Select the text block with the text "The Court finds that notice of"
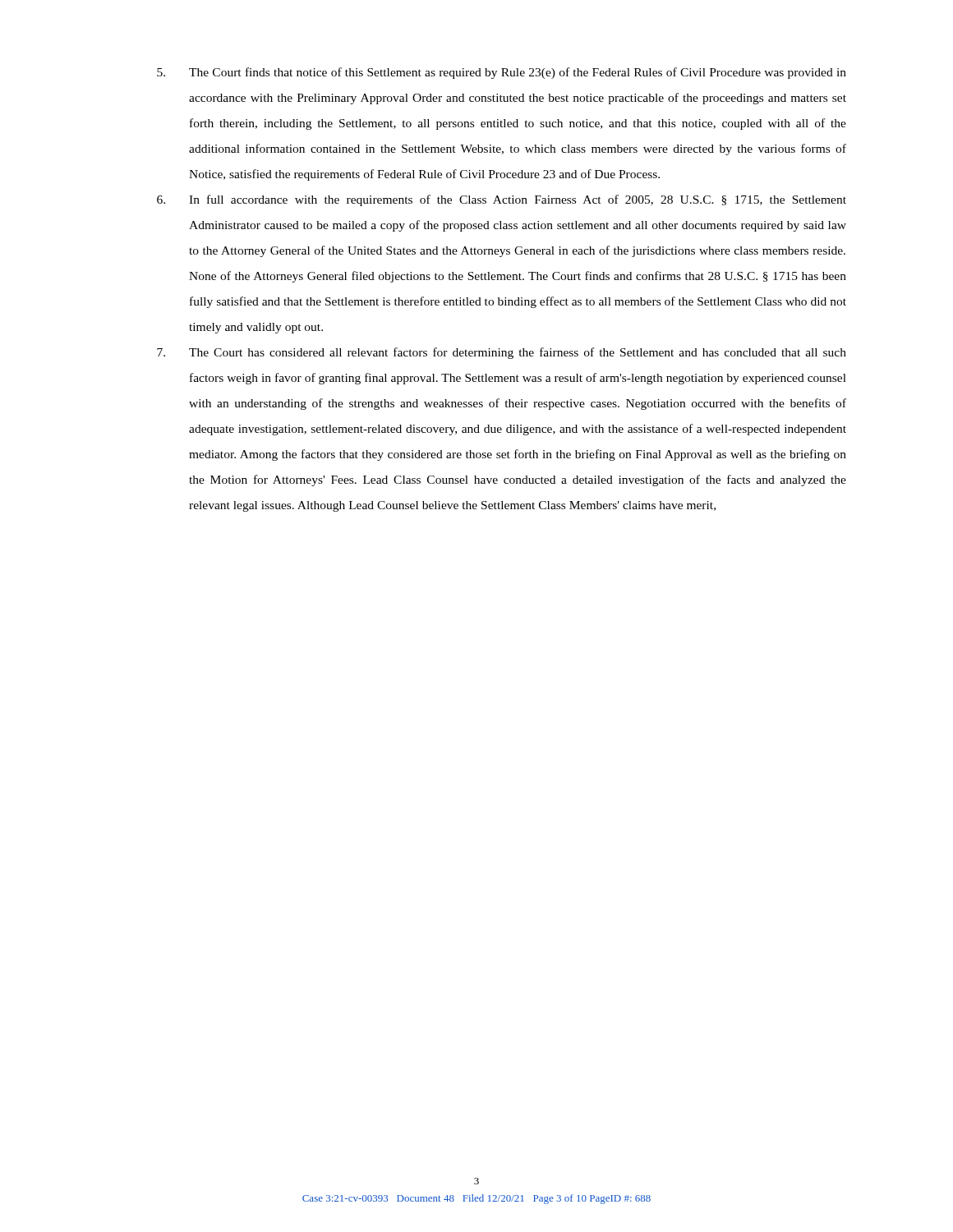The image size is (953, 1232). 476,123
